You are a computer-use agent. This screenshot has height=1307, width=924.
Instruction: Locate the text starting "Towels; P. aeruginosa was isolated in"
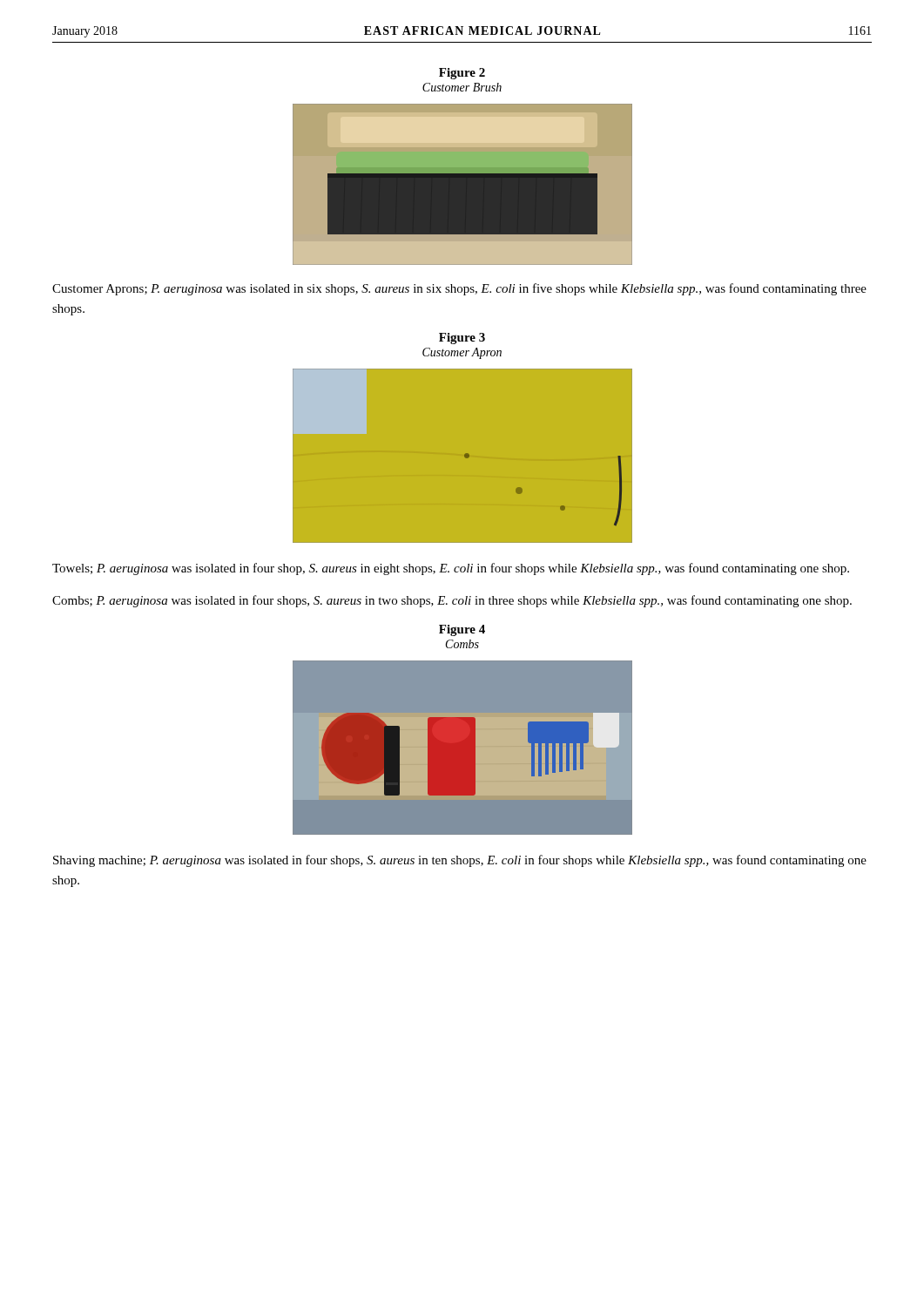[451, 568]
